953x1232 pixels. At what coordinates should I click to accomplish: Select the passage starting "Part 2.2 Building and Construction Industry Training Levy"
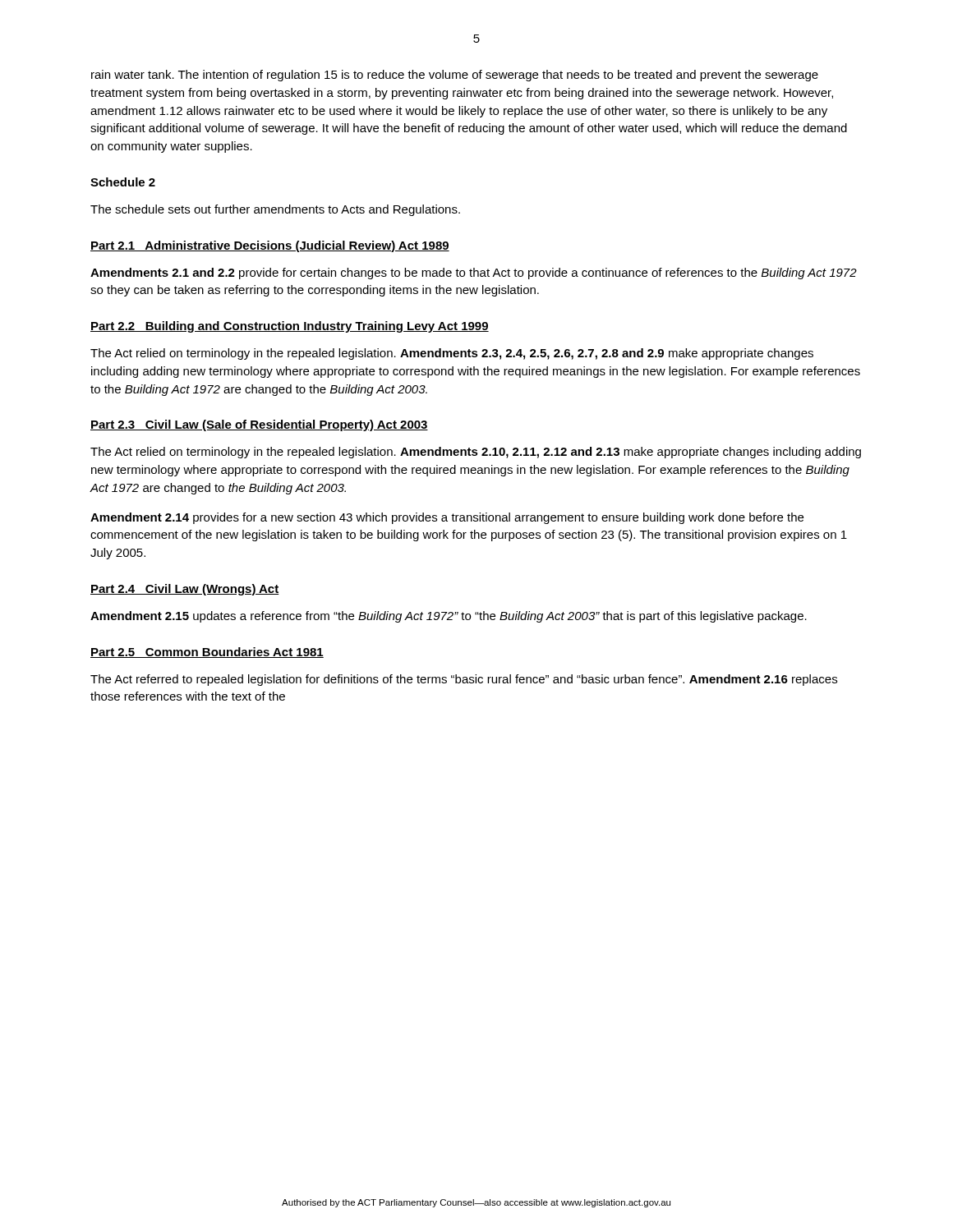[x=289, y=326]
